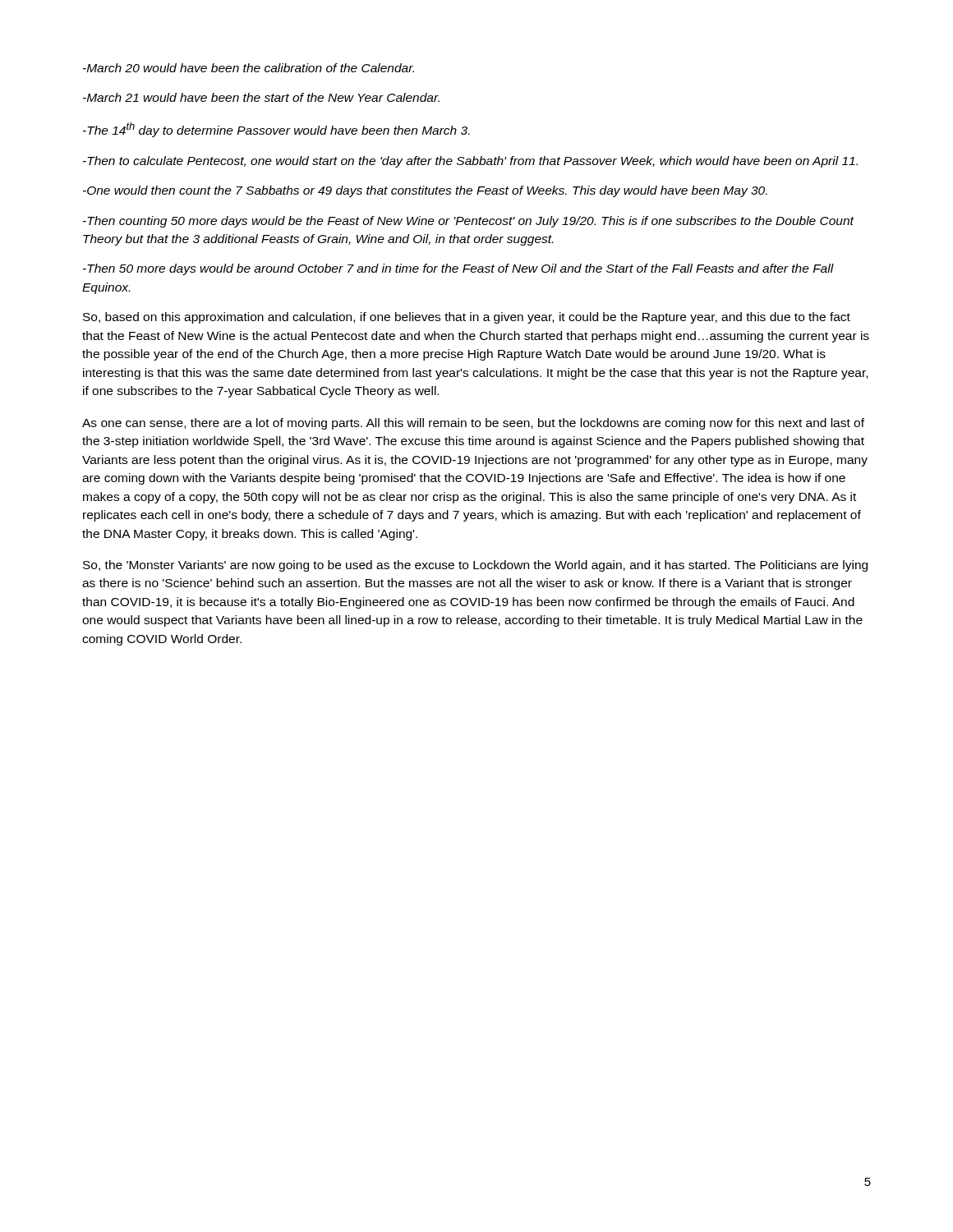Image resolution: width=953 pixels, height=1232 pixels.
Task: Locate the list item containing "-One would then count the 7"
Action: (425, 190)
